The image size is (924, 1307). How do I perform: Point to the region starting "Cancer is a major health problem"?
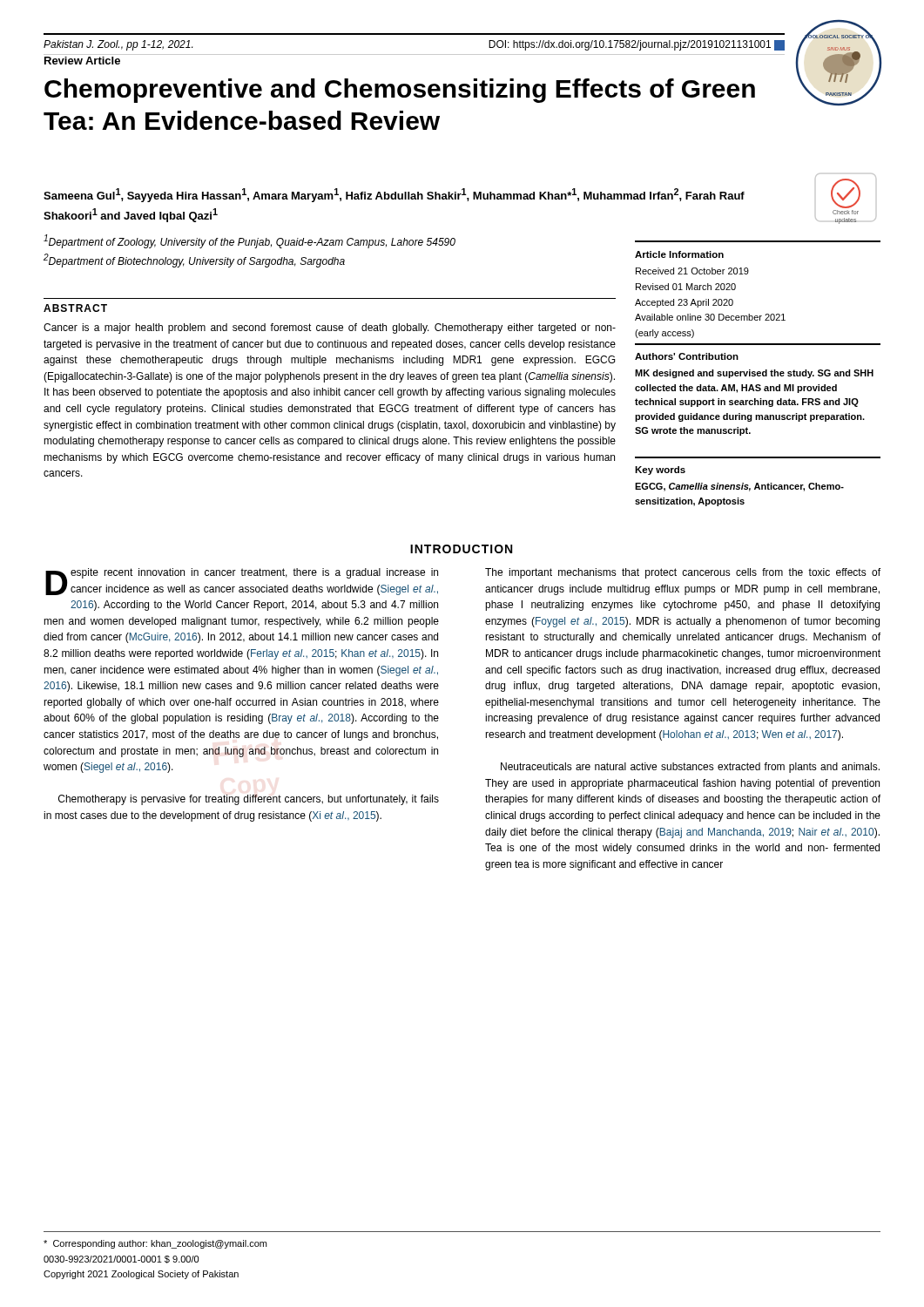(330, 401)
